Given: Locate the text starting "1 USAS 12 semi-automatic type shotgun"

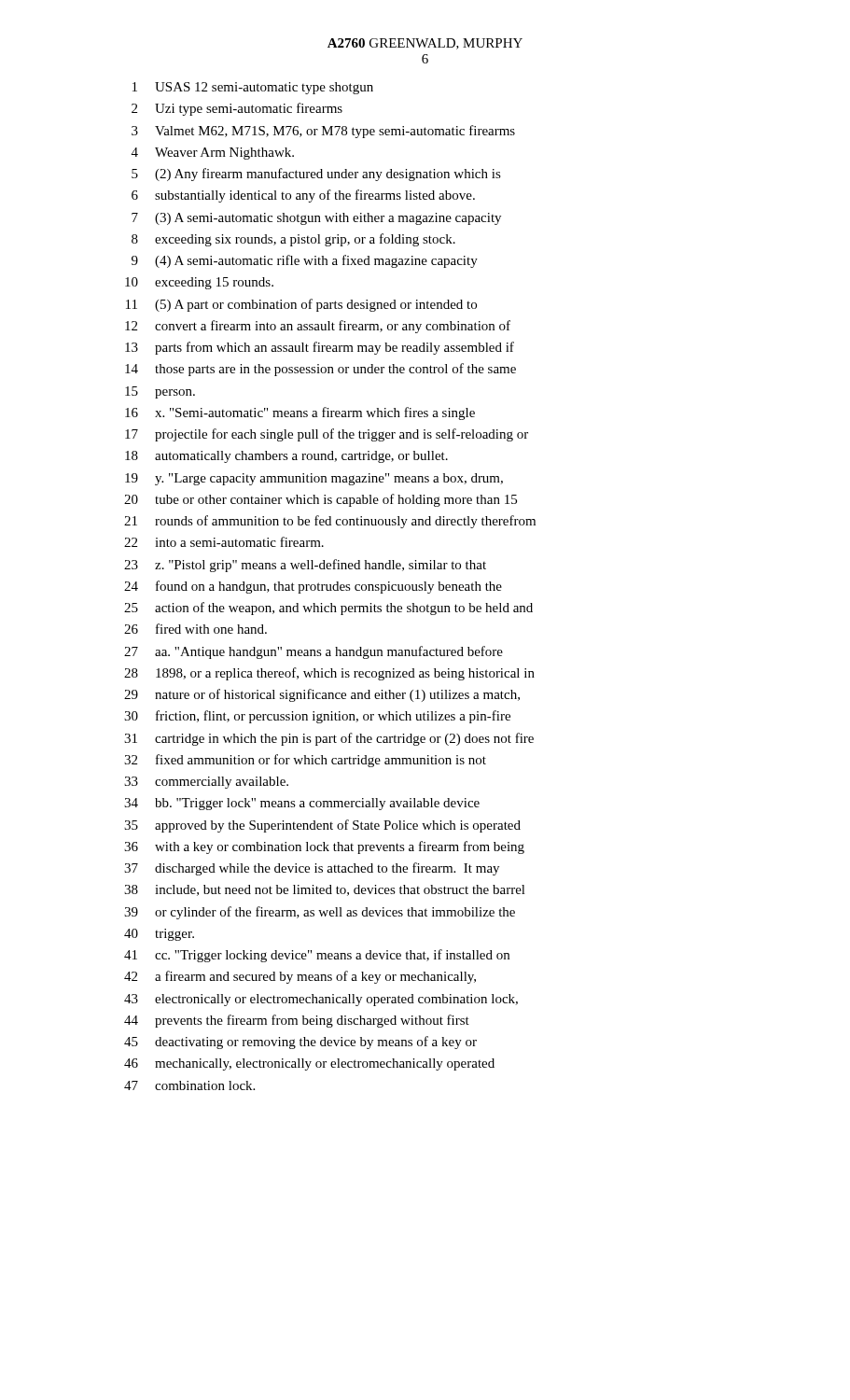Looking at the screenshot, I should (x=253, y=88).
